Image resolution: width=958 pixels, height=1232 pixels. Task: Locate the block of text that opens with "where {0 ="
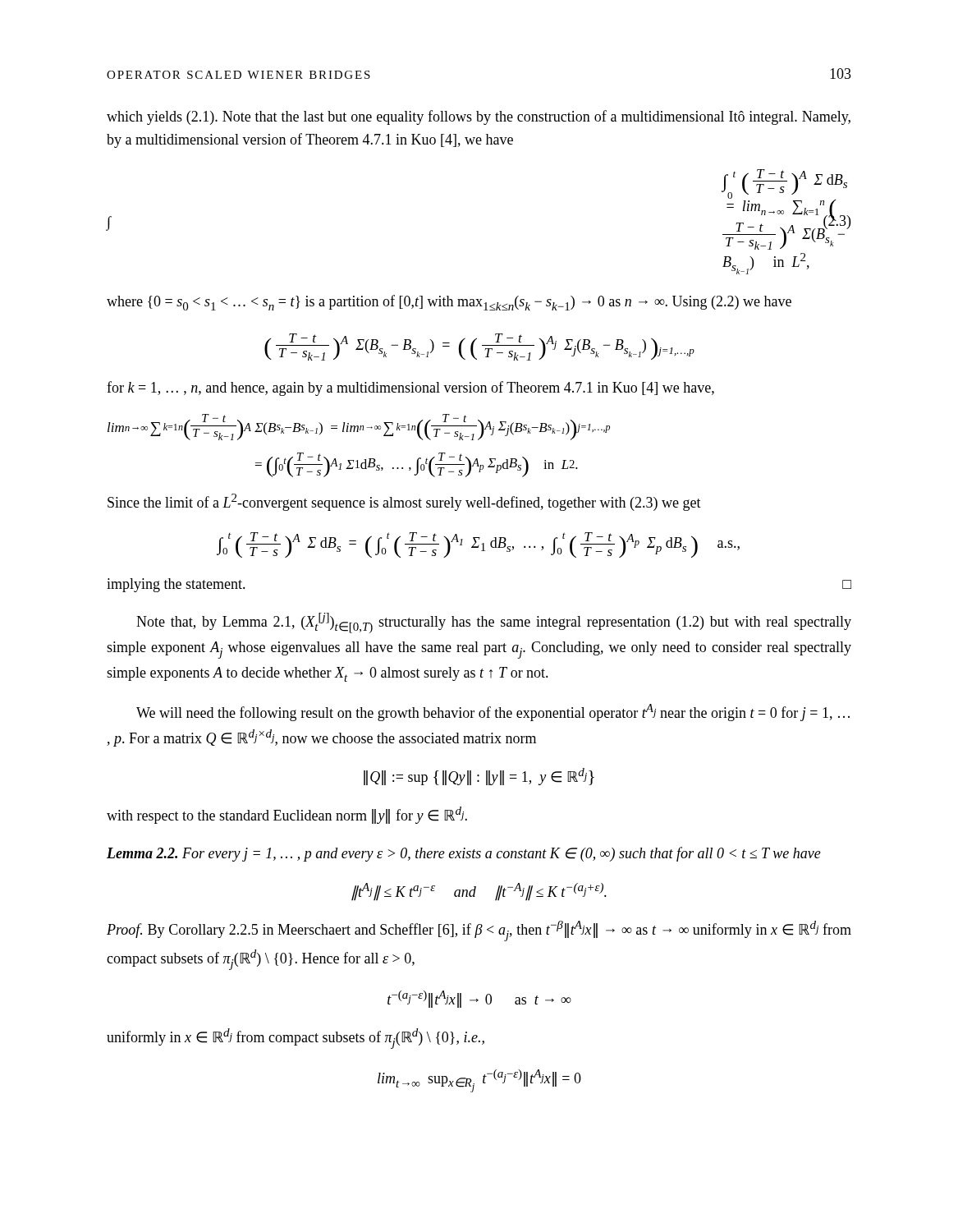click(479, 303)
